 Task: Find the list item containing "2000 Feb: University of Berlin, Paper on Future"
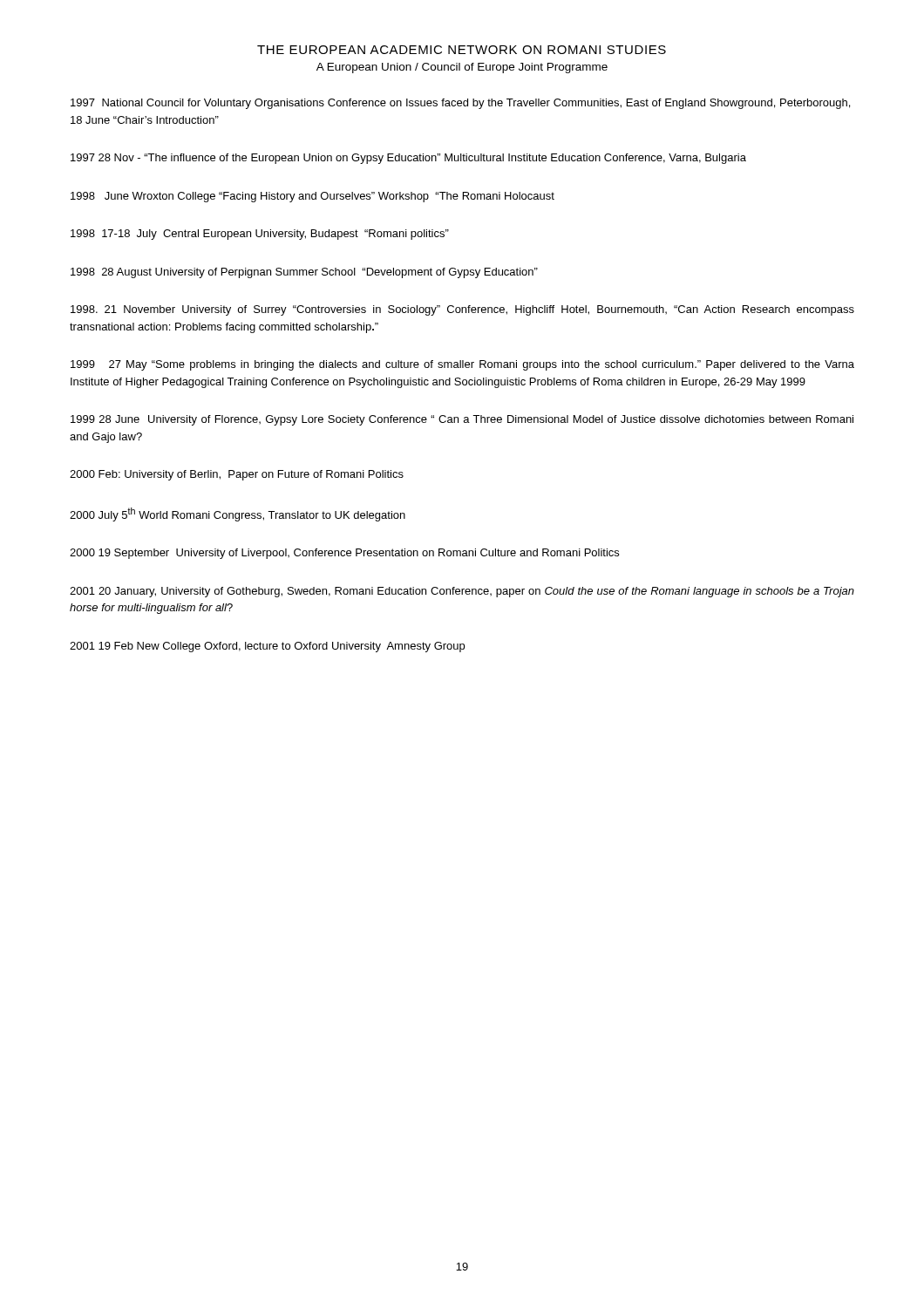click(x=237, y=474)
